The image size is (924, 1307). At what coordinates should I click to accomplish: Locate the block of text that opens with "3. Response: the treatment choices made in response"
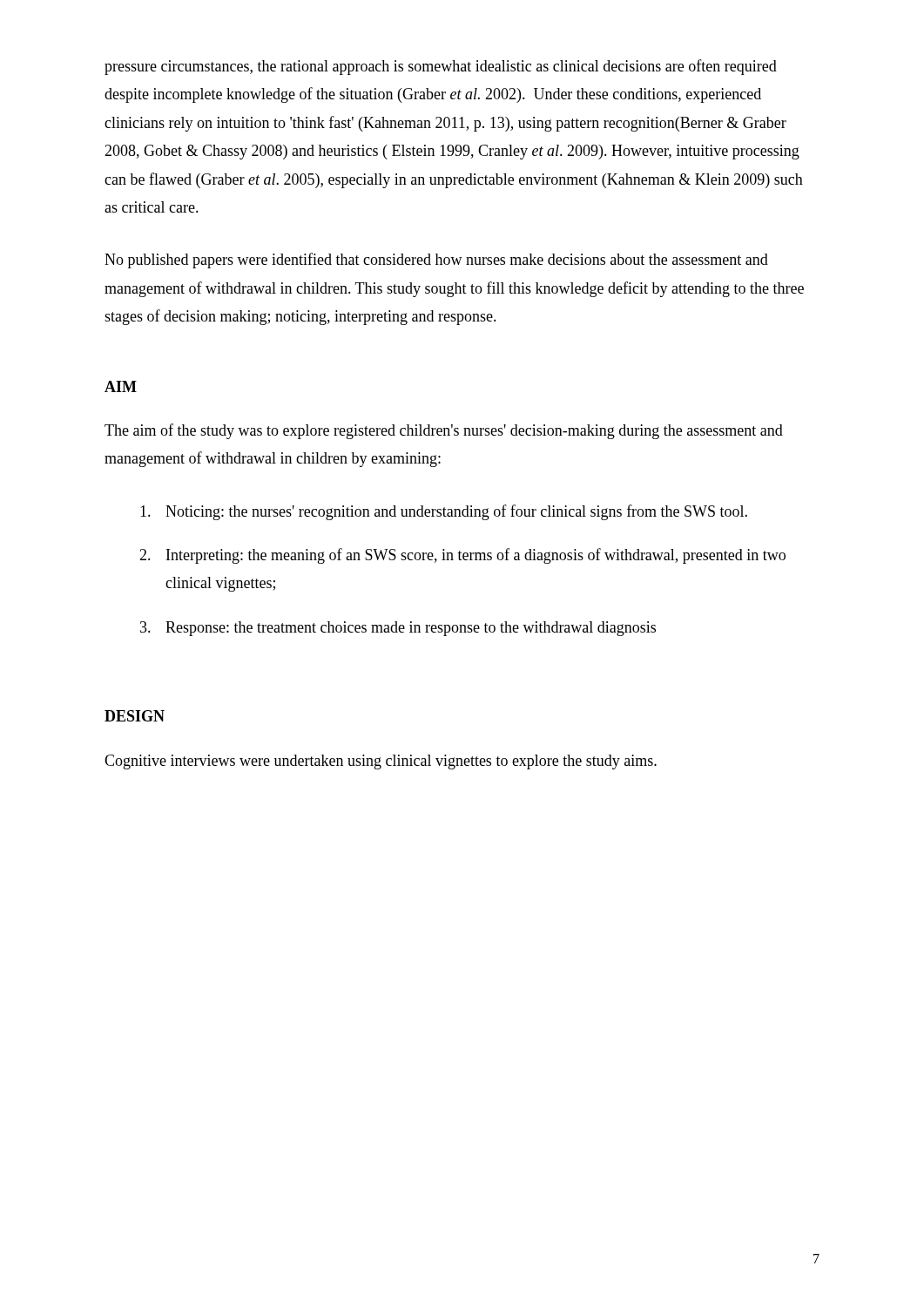coord(479,627)
